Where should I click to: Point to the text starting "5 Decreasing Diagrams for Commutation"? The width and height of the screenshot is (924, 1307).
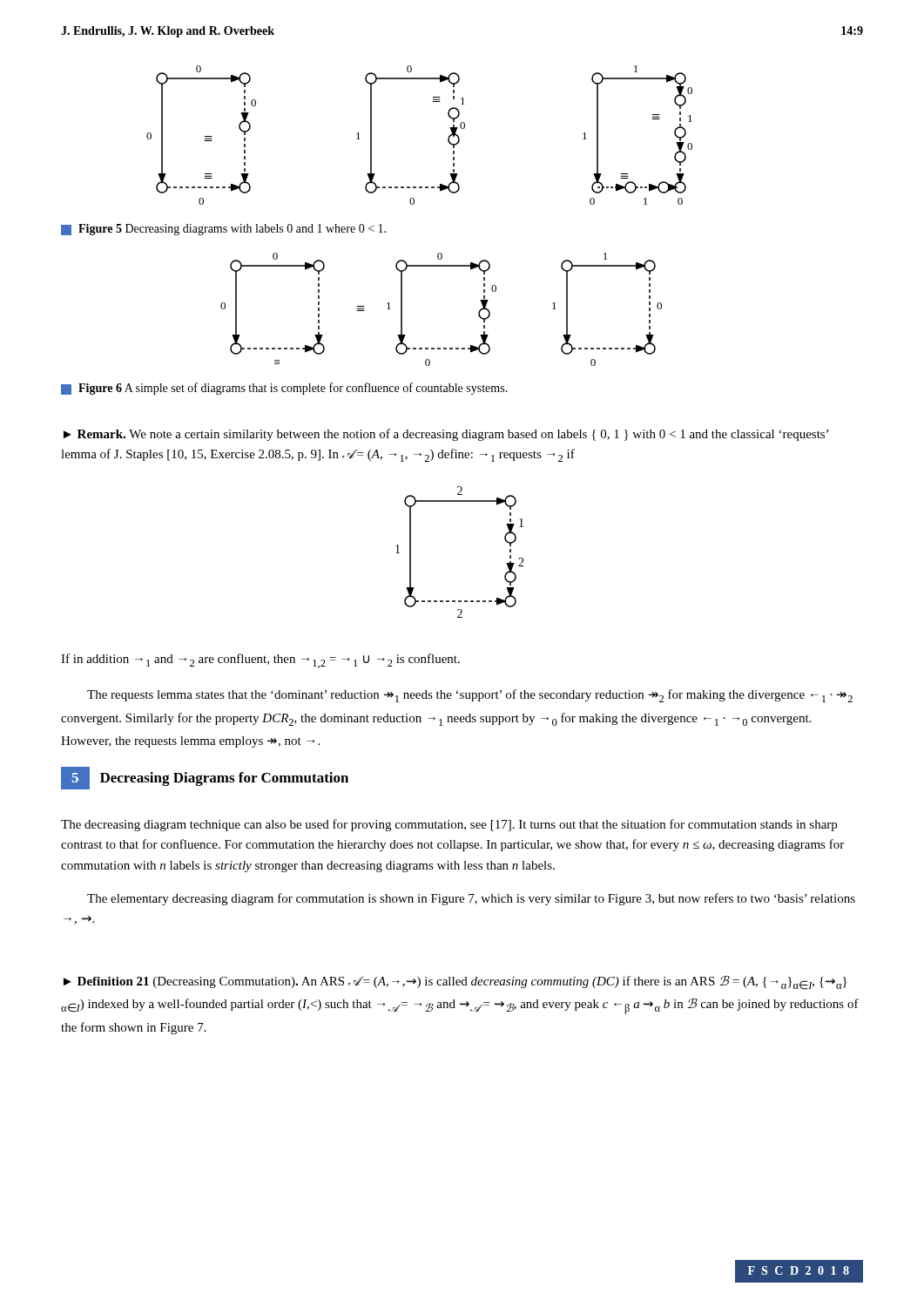coord(205,778)
